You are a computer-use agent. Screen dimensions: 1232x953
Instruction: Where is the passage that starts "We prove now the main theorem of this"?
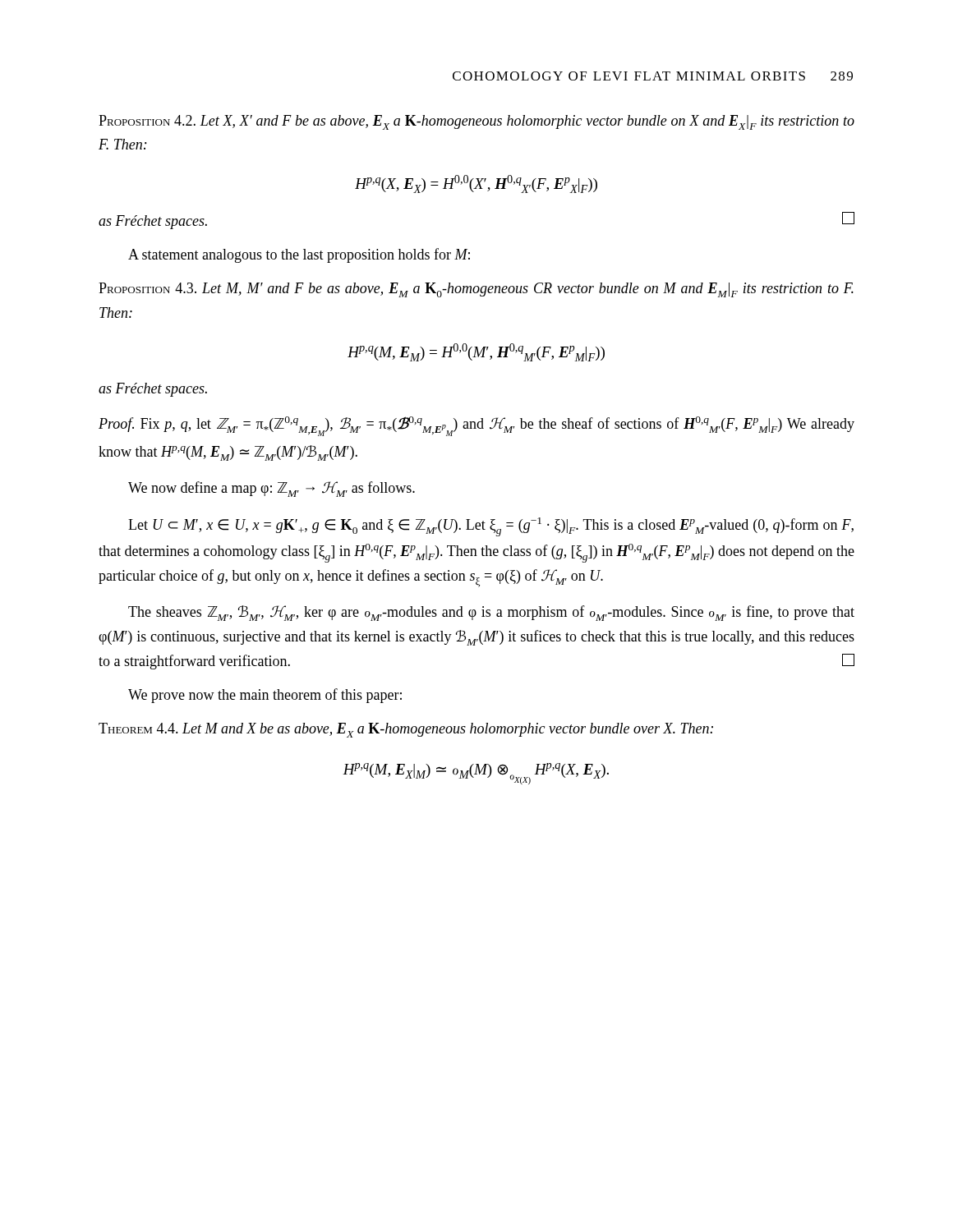tap(265, 696)
